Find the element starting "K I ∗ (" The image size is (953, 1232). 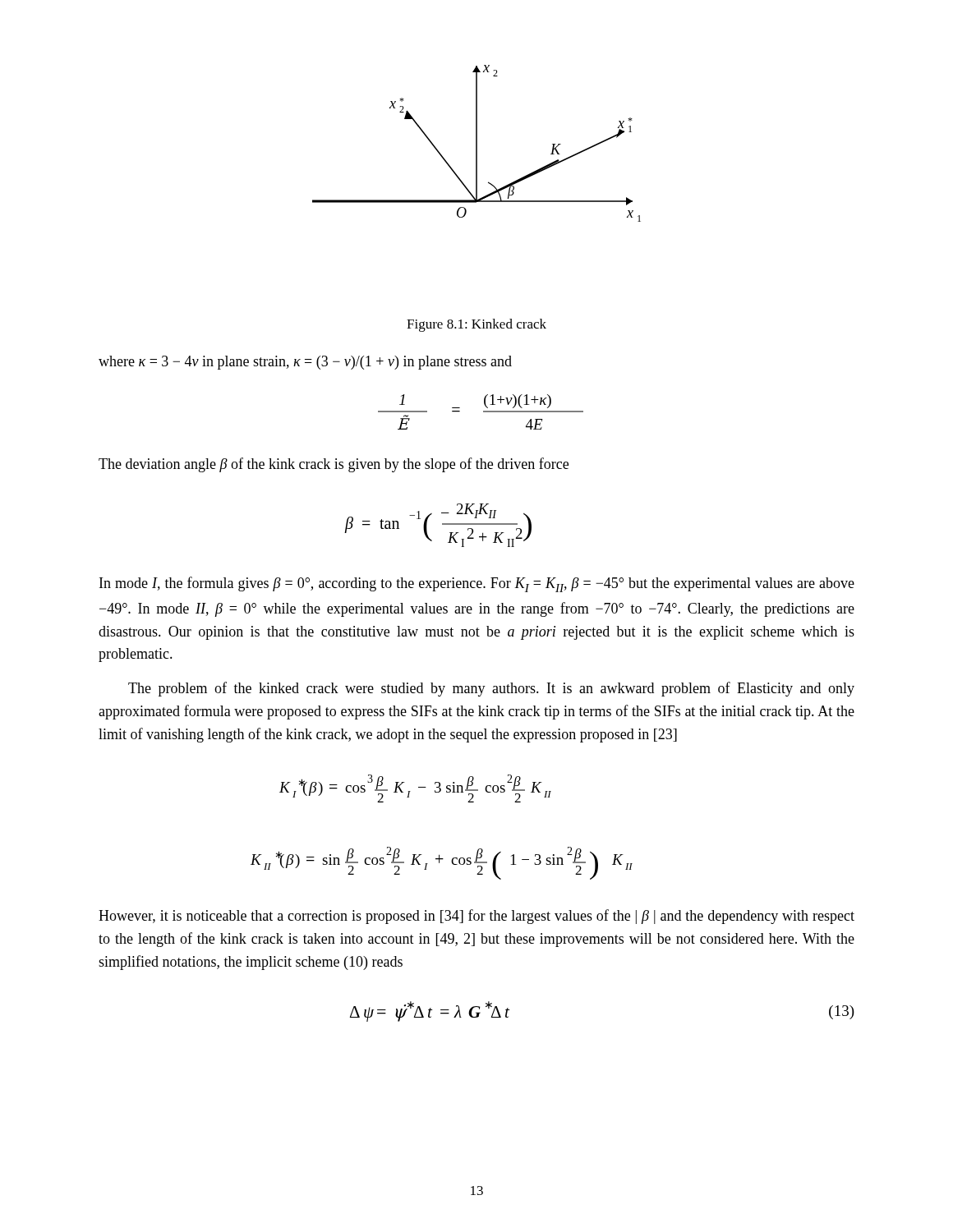click(x=476, y=786)
